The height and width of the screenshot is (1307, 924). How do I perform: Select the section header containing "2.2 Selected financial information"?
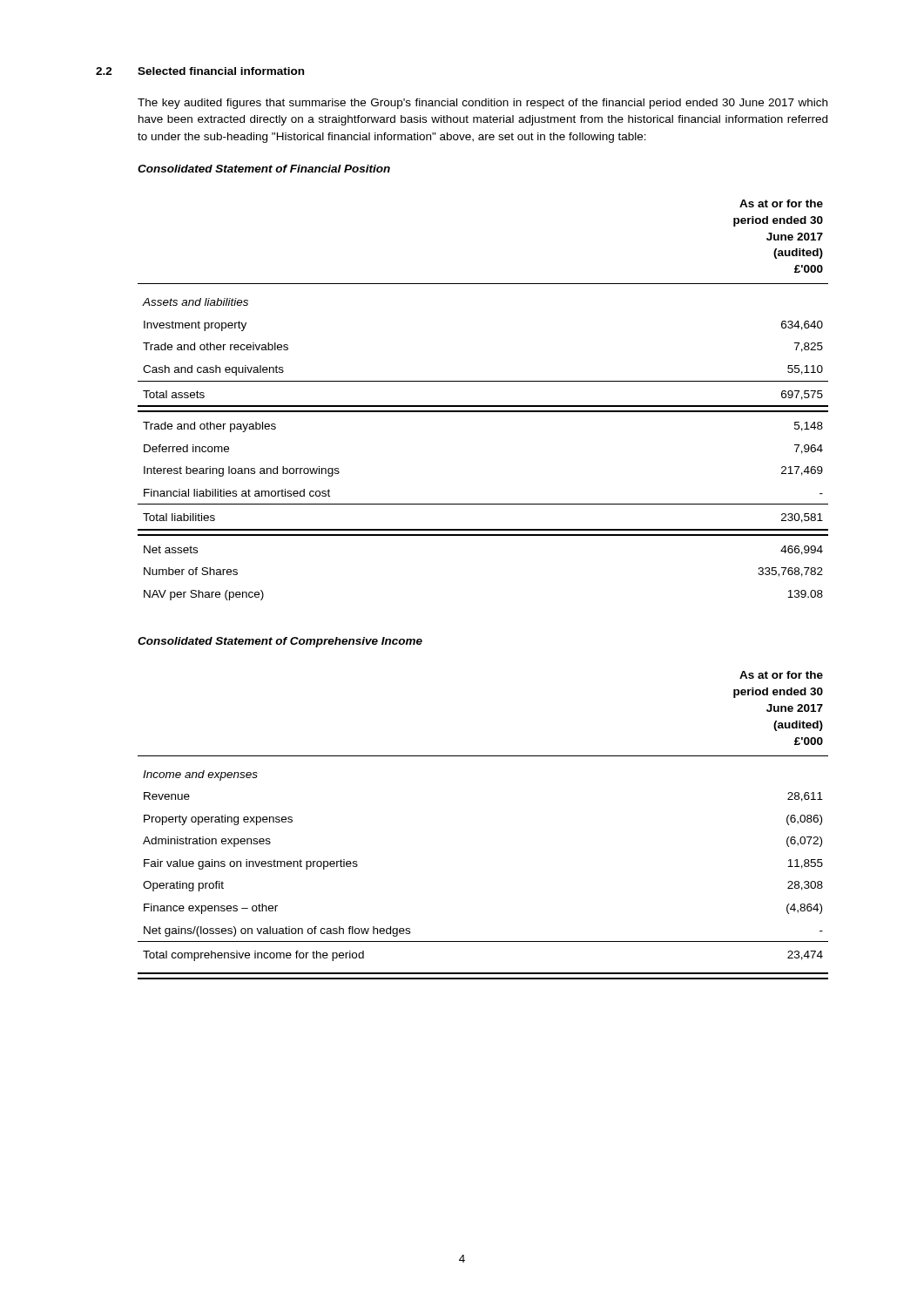point(200,71)
